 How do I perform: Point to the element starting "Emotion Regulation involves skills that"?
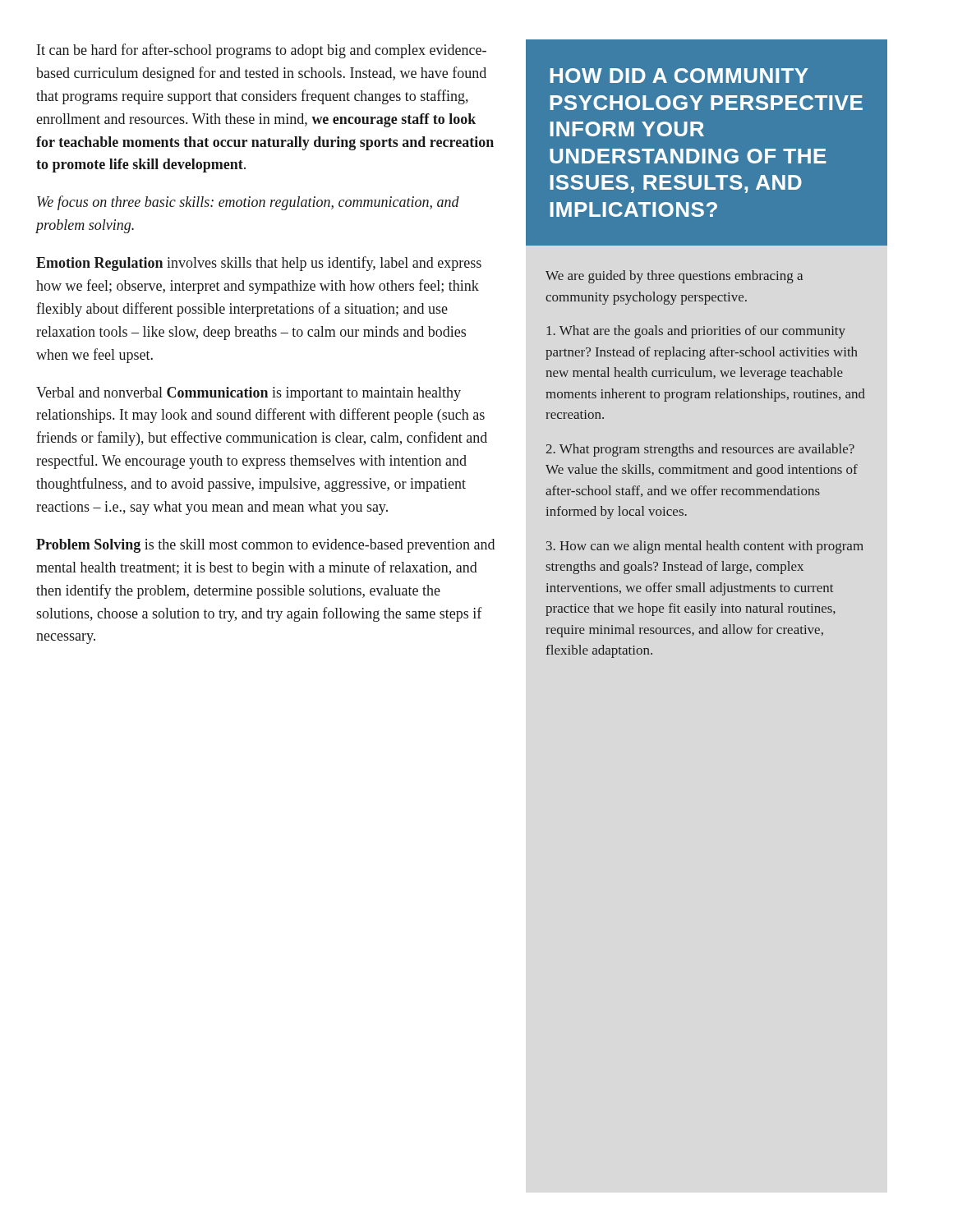pyautogui.click(x=259, y=309)
